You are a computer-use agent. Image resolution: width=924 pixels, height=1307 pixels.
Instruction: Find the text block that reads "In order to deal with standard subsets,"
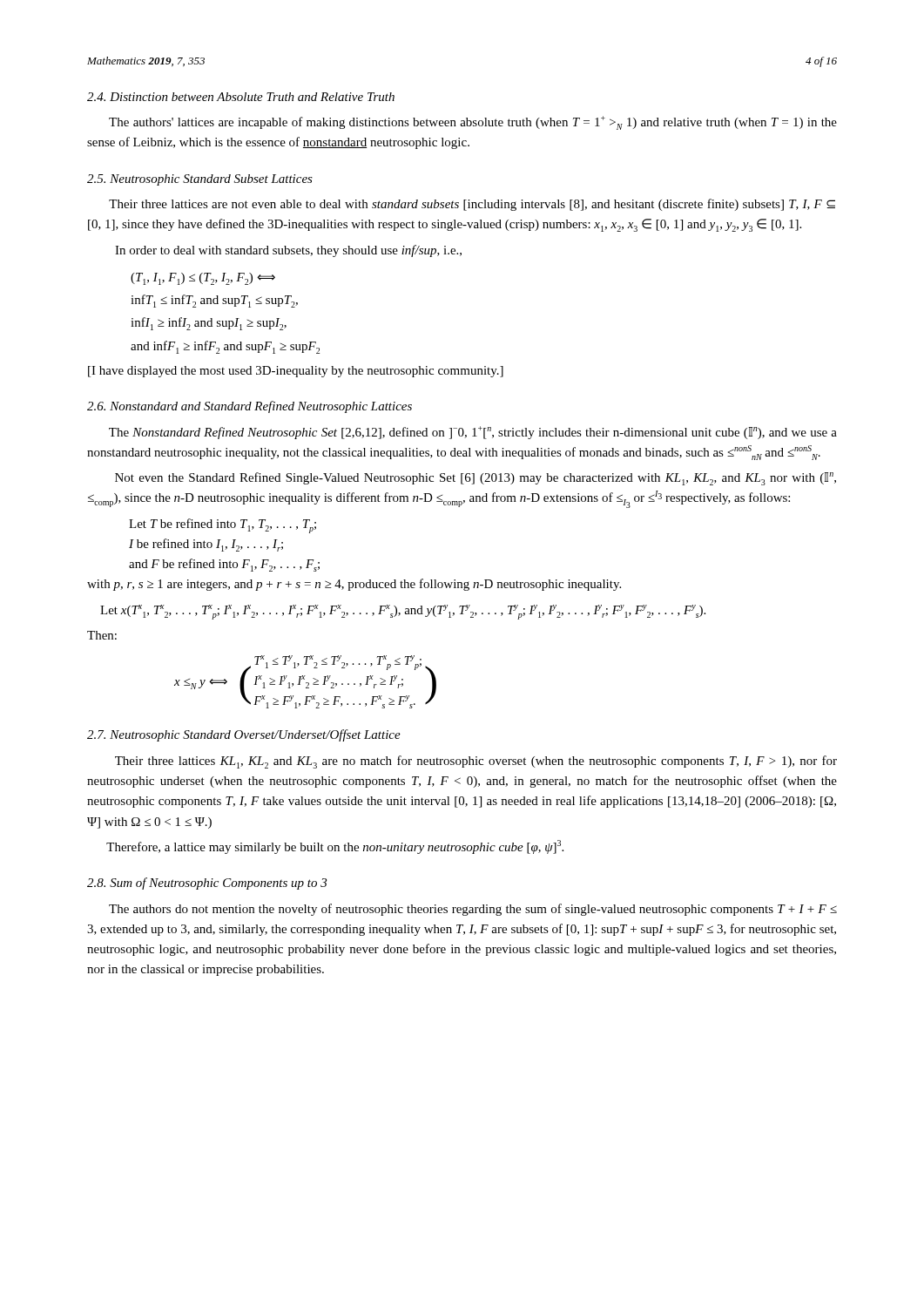coord(289,250)
